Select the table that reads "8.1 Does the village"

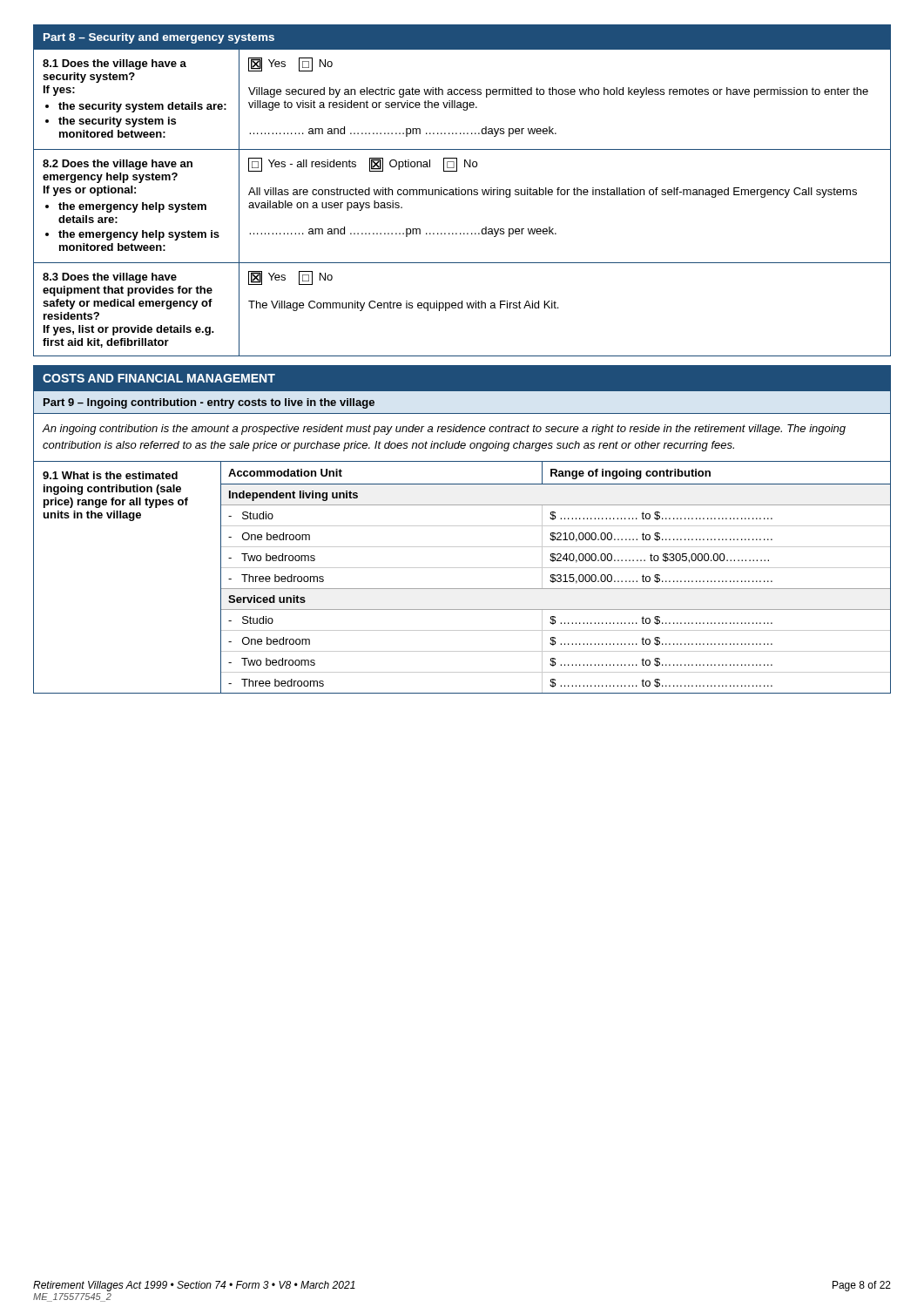[462, 203]
